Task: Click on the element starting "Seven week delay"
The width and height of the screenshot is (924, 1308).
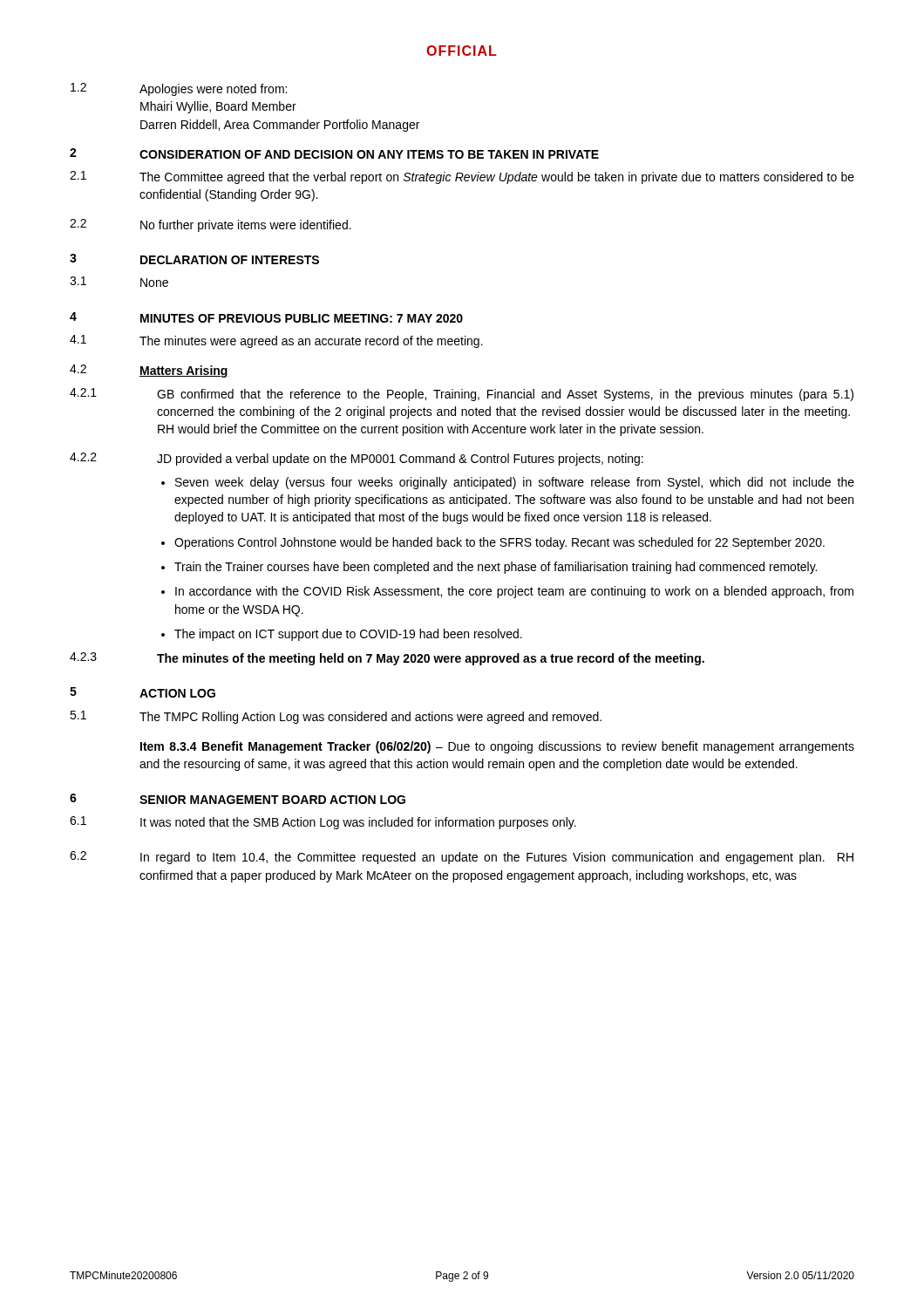Action: tap(514, 500)
